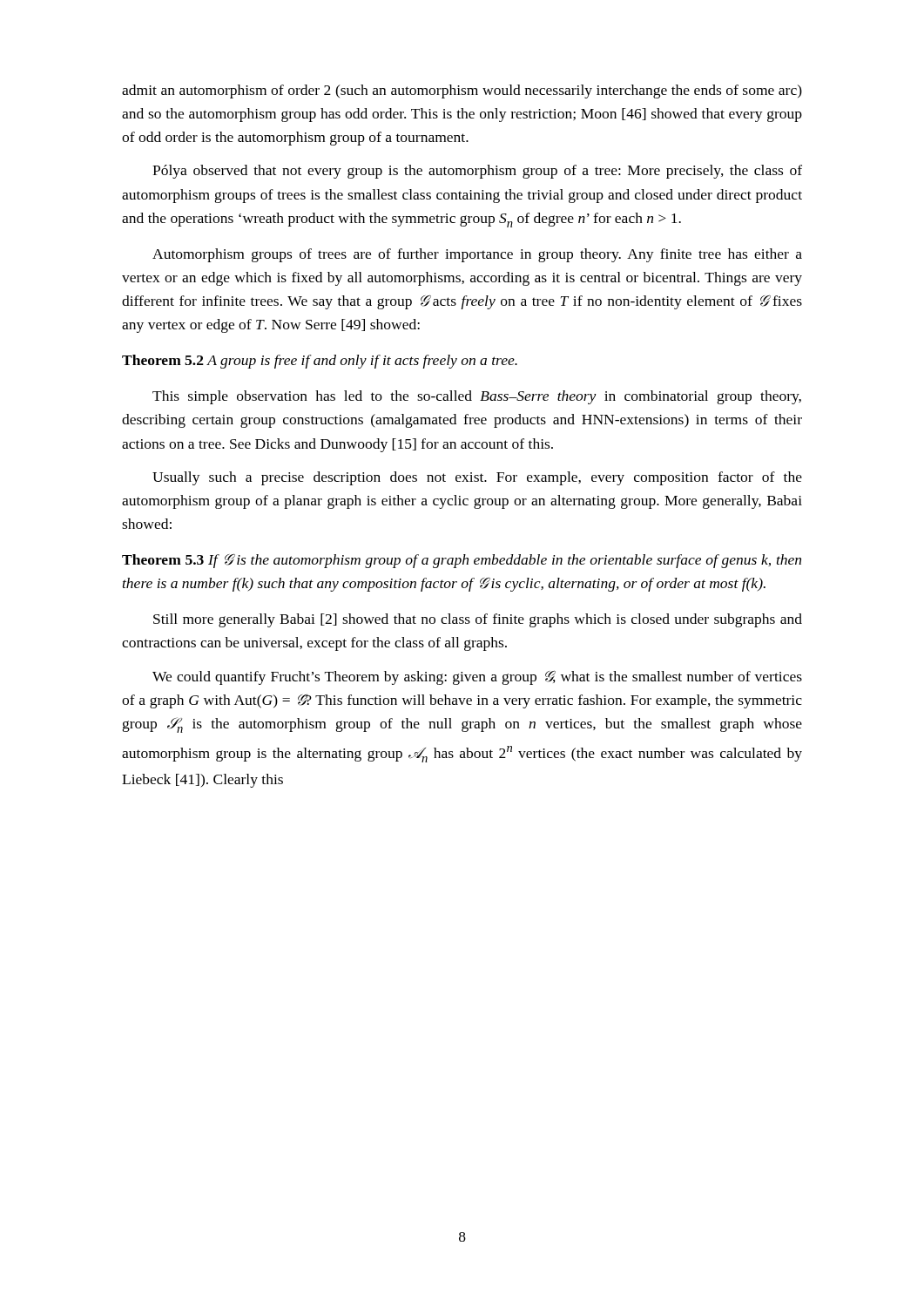
Task: Find the text block starting "This simple observation has led to the so-called"
Action: click(x=462, y=420)
